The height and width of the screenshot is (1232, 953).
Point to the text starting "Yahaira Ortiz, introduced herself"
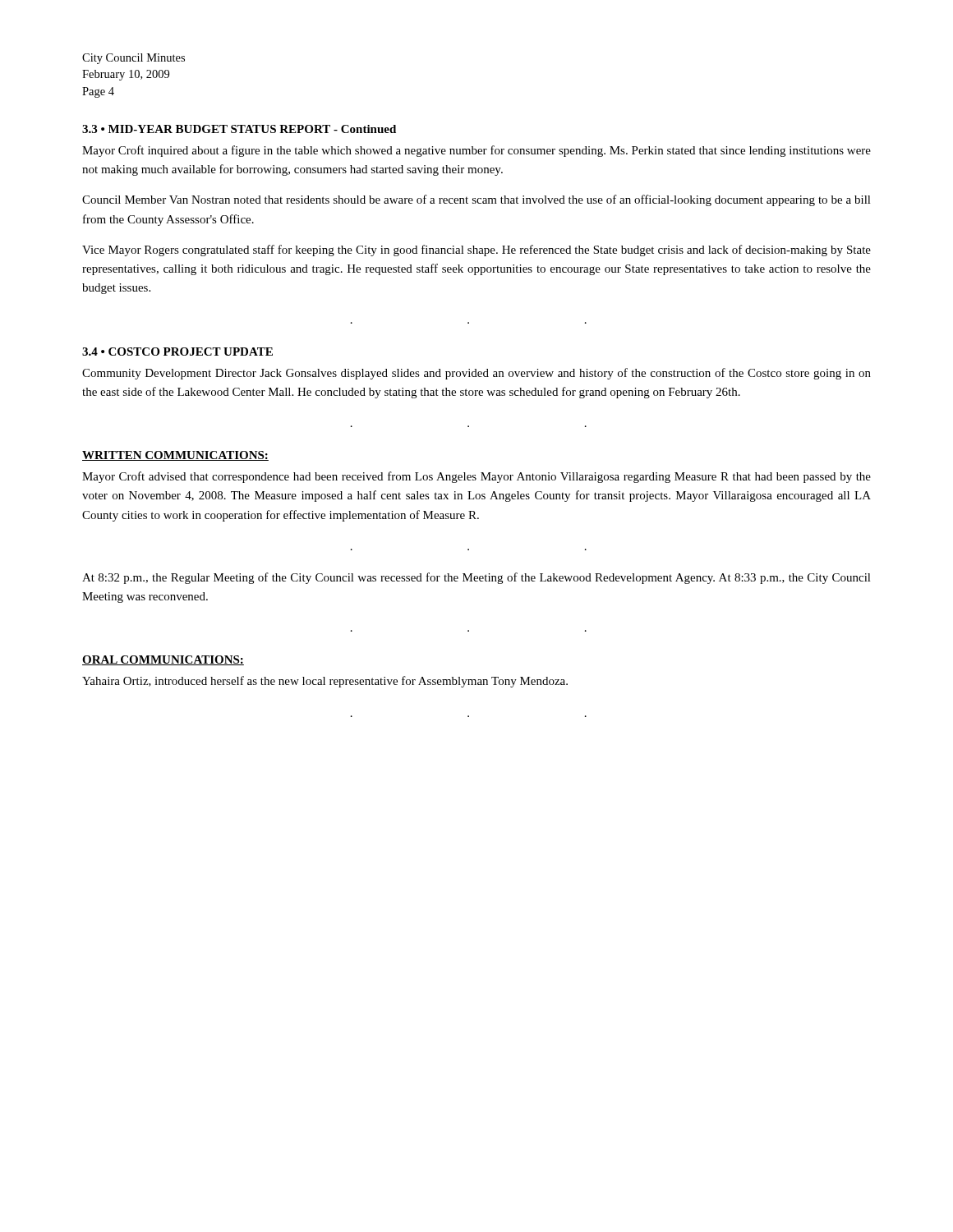pyautogui.click(x=325, y=681)
